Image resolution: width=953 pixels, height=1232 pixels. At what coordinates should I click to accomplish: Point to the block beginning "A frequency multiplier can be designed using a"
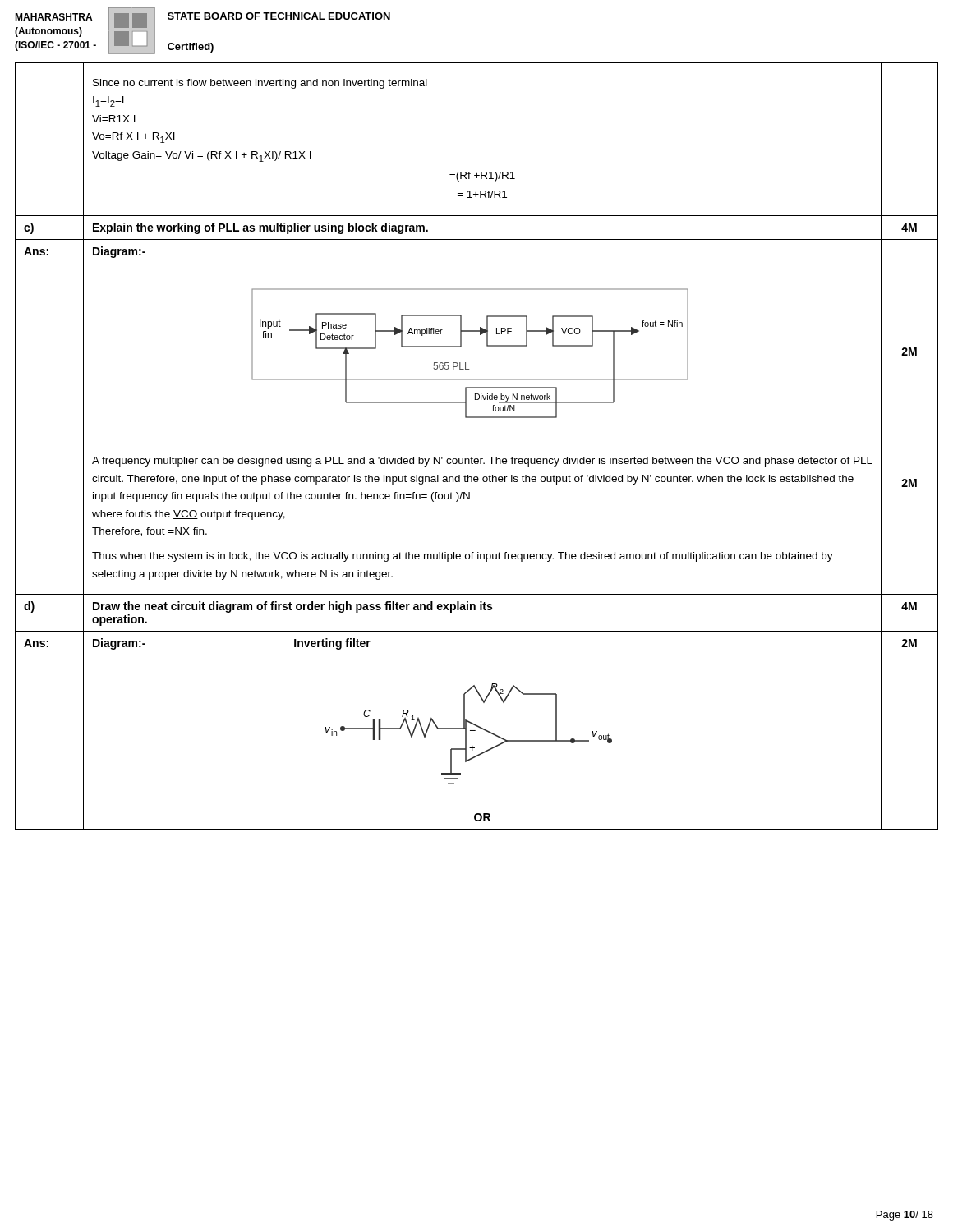482,462
